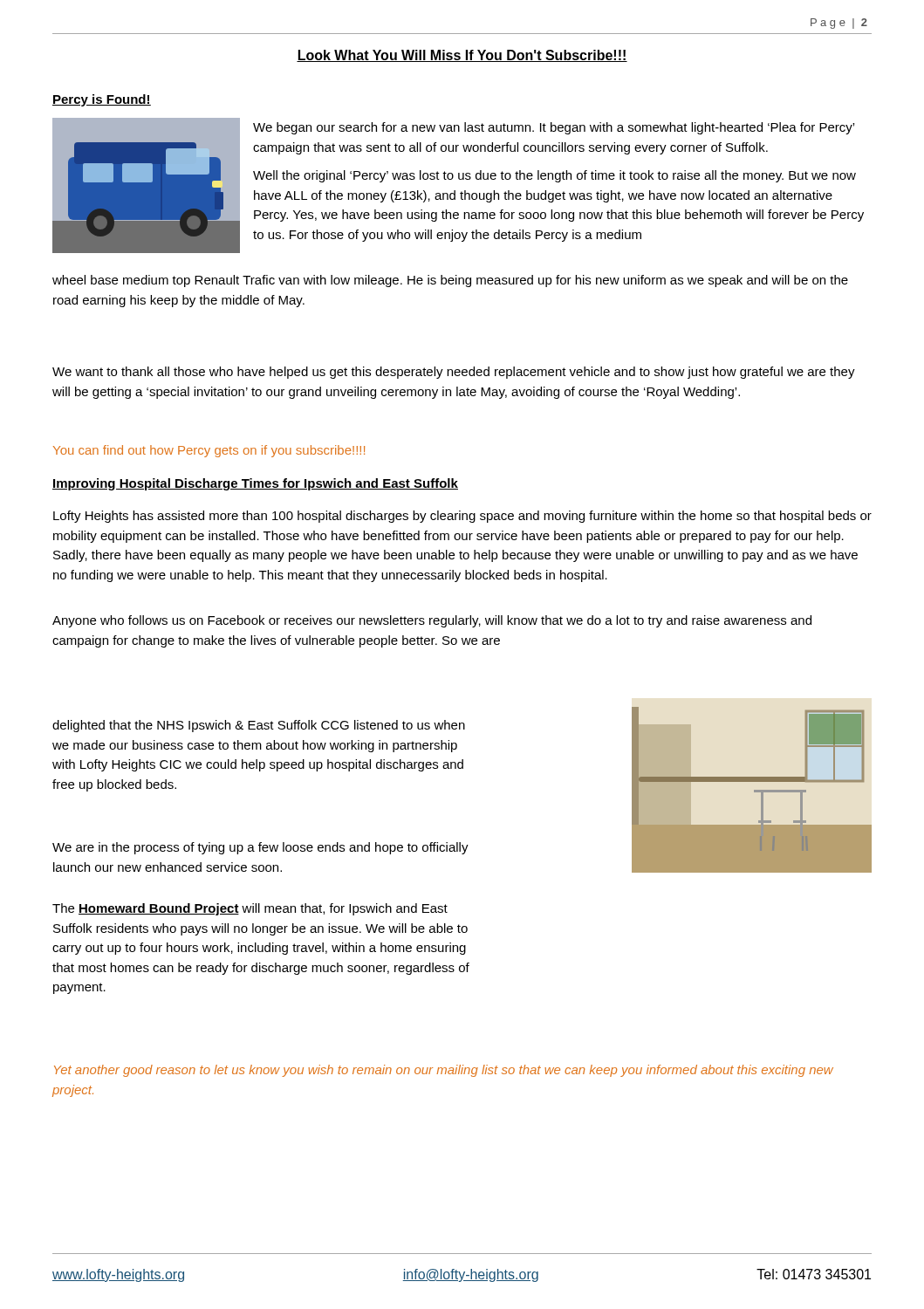Locate the section header that reads "Improving Hospital Discharge Times for Ipswich and"
The image size is (924, 1309).
[255, 483]
